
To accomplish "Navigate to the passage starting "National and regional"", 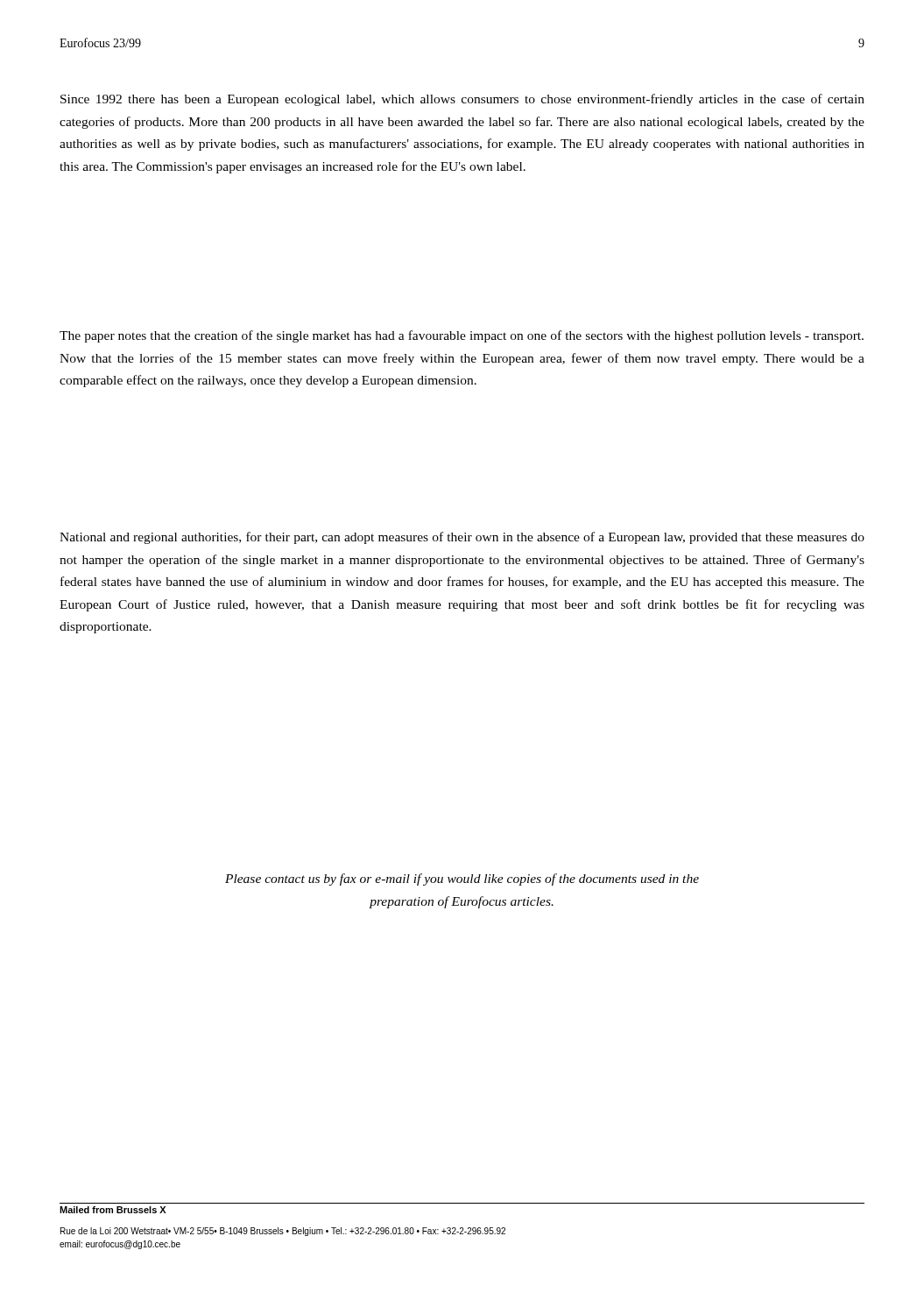I will click(462, 581).
